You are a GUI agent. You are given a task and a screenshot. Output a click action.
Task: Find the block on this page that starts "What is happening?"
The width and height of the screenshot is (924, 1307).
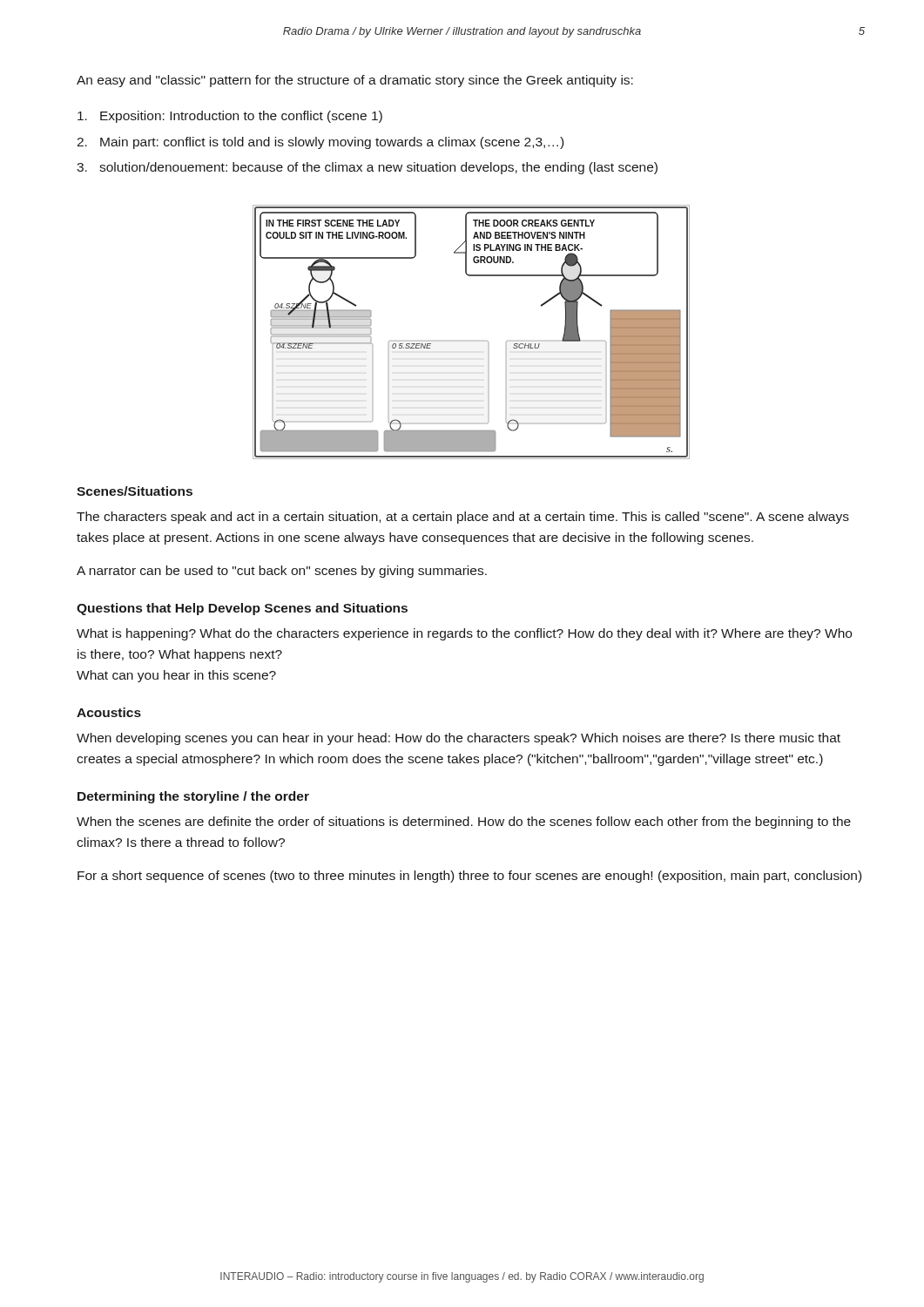[464, 634]
